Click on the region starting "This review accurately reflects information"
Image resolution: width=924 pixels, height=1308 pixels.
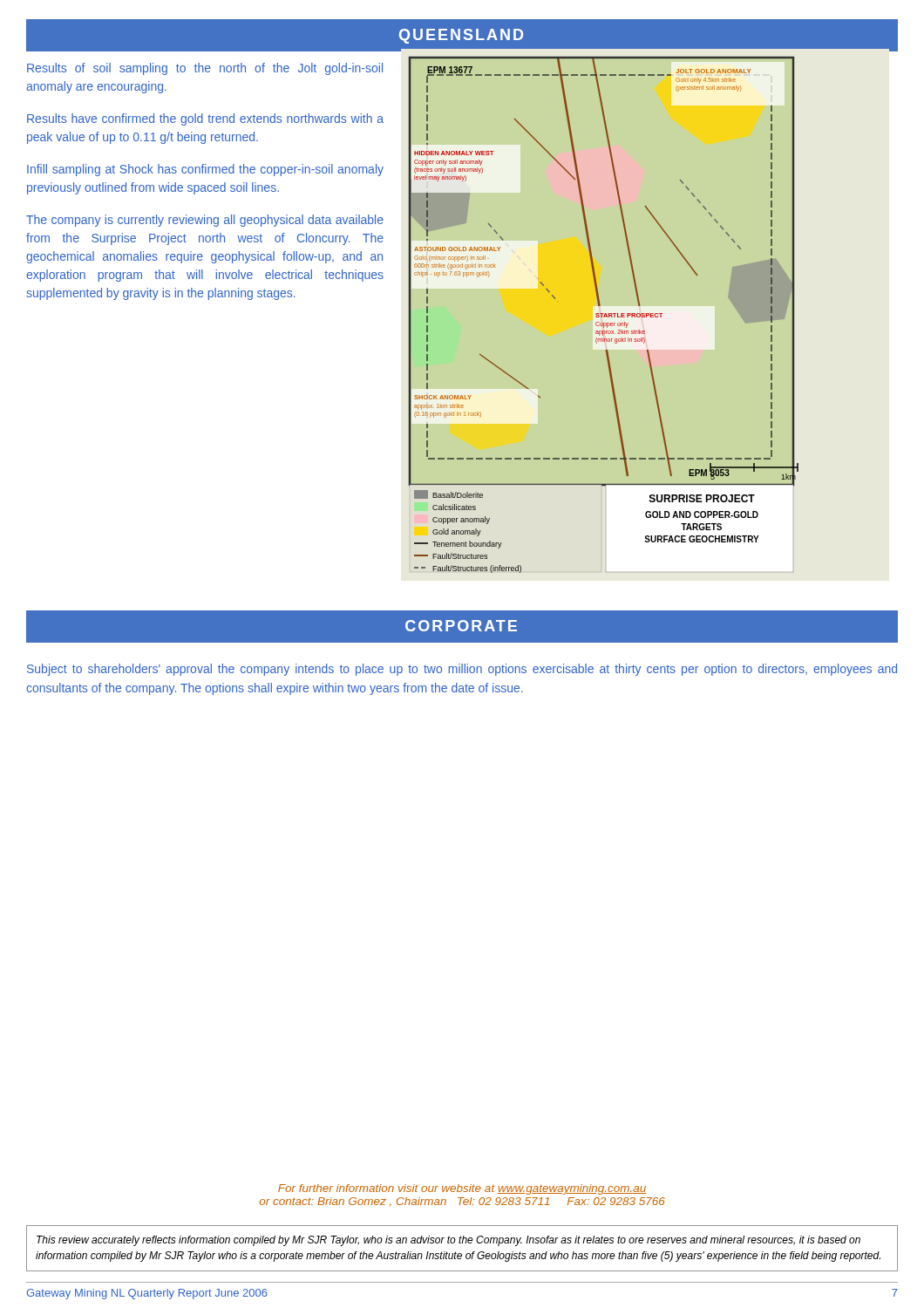459,1248
